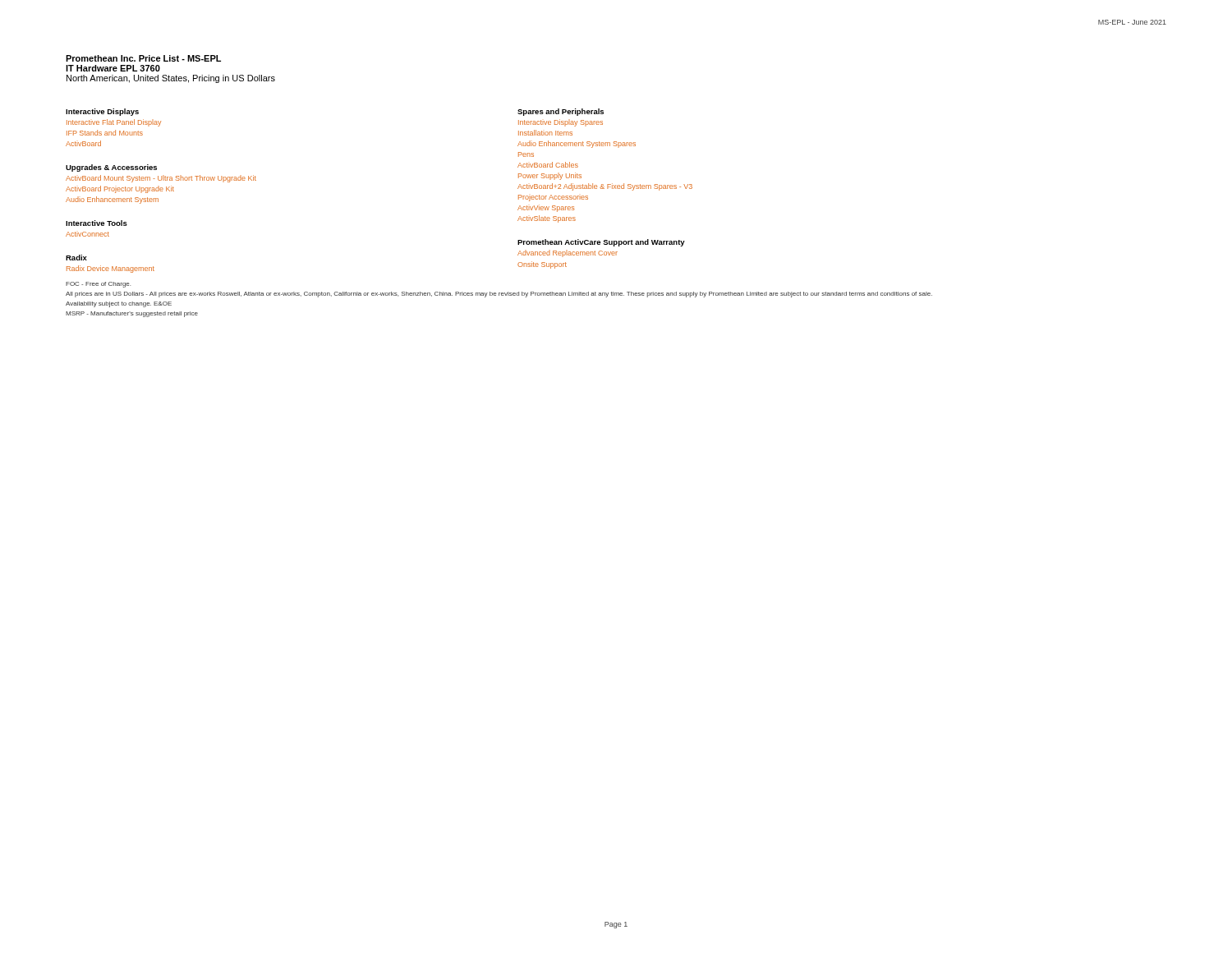Screen dimensions: 953x1232
Task: Click where it says "ActivView Spares"
Action: click(x=546, y=208)
